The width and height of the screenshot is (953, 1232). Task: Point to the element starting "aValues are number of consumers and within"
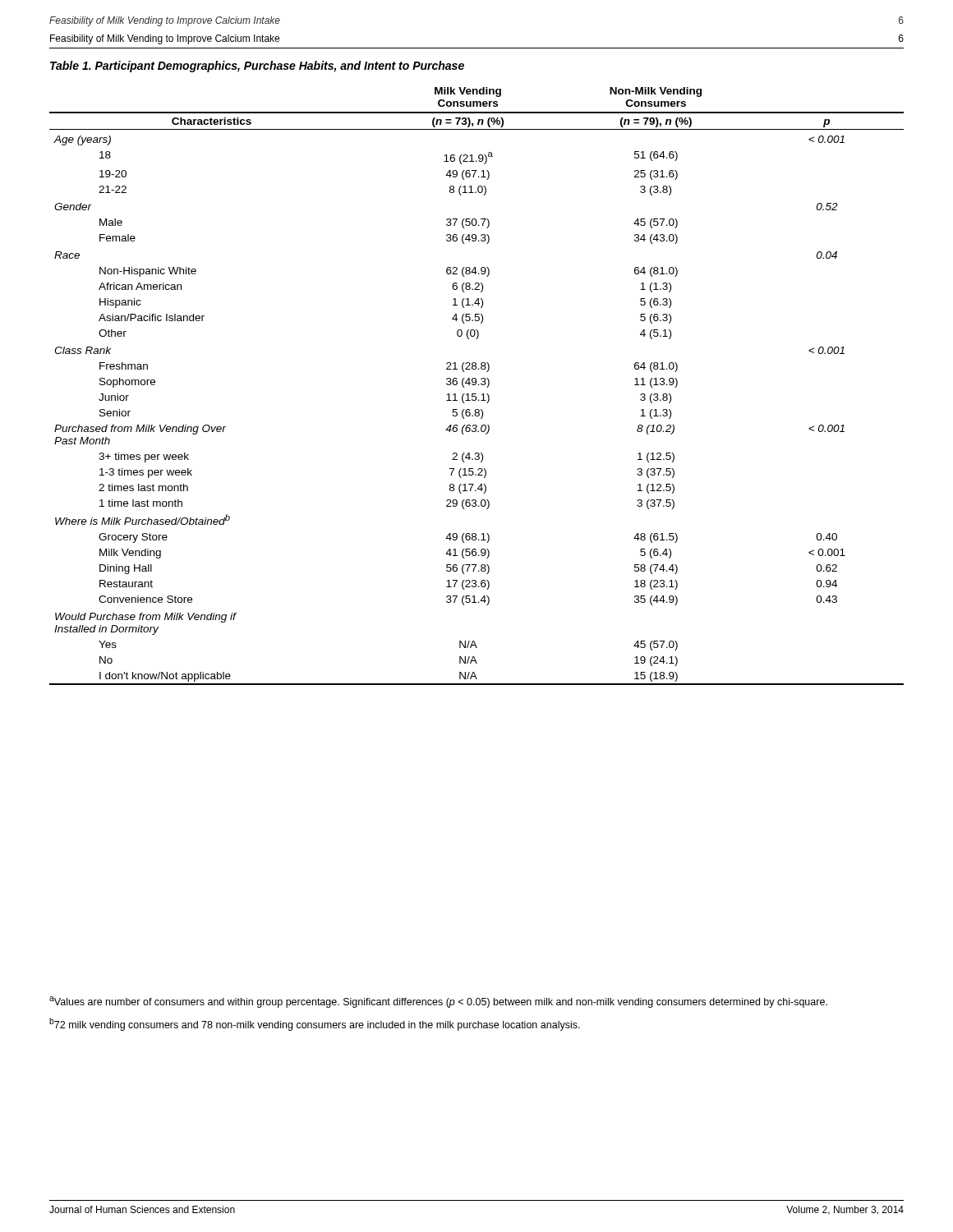point(476,1013)
